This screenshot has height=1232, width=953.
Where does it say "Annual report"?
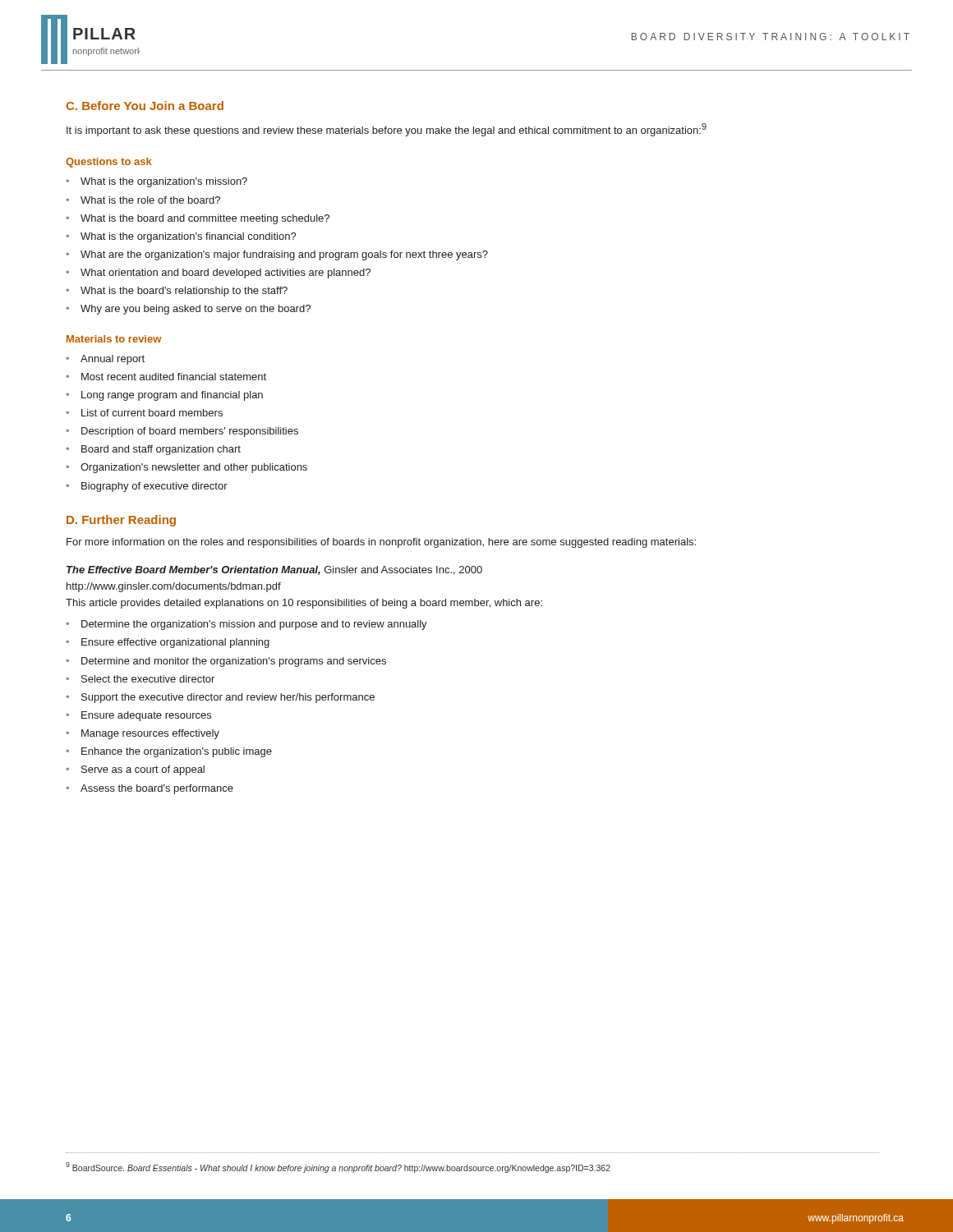coord(105,360)
